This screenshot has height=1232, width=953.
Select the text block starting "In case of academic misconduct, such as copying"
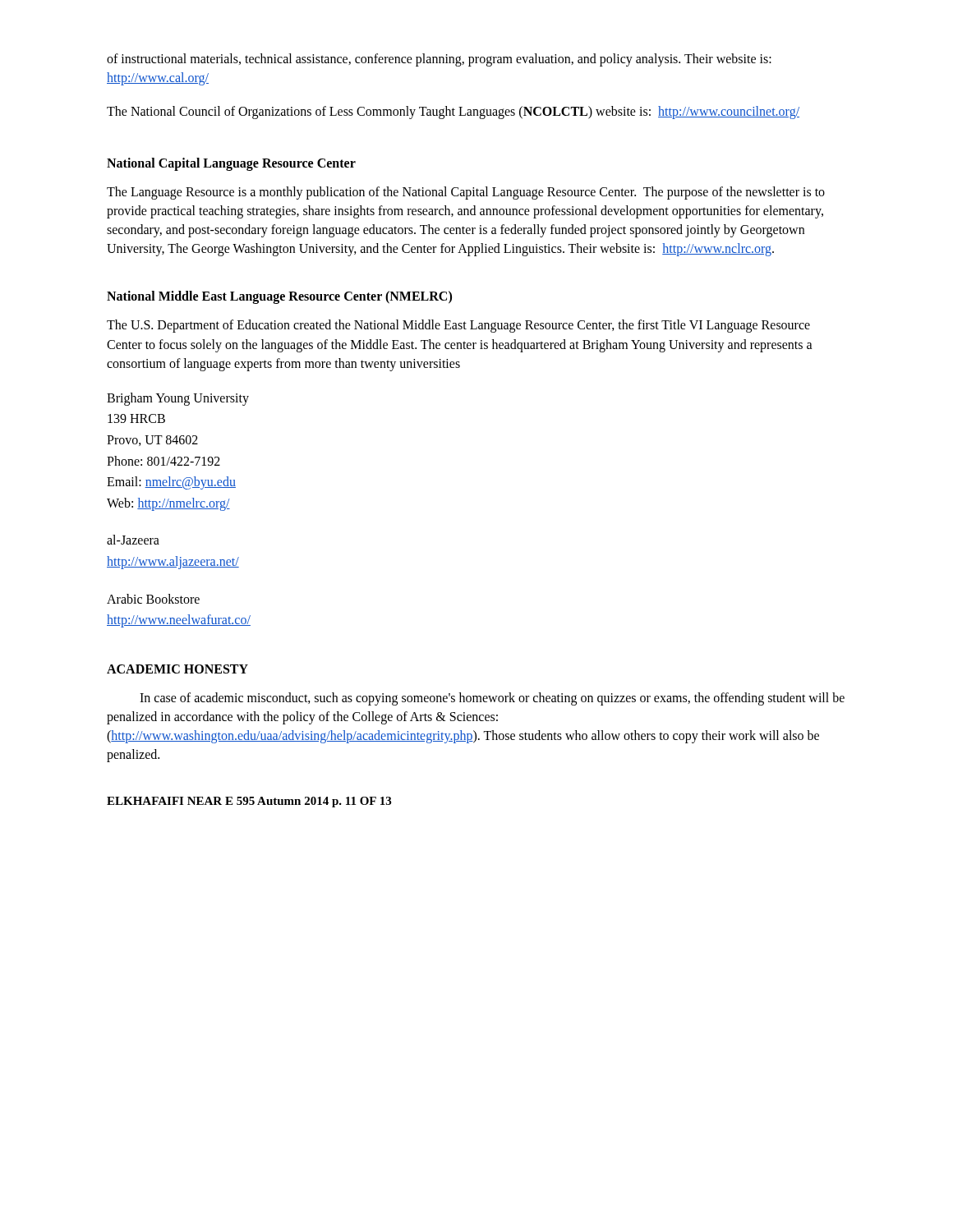[476, 725]
